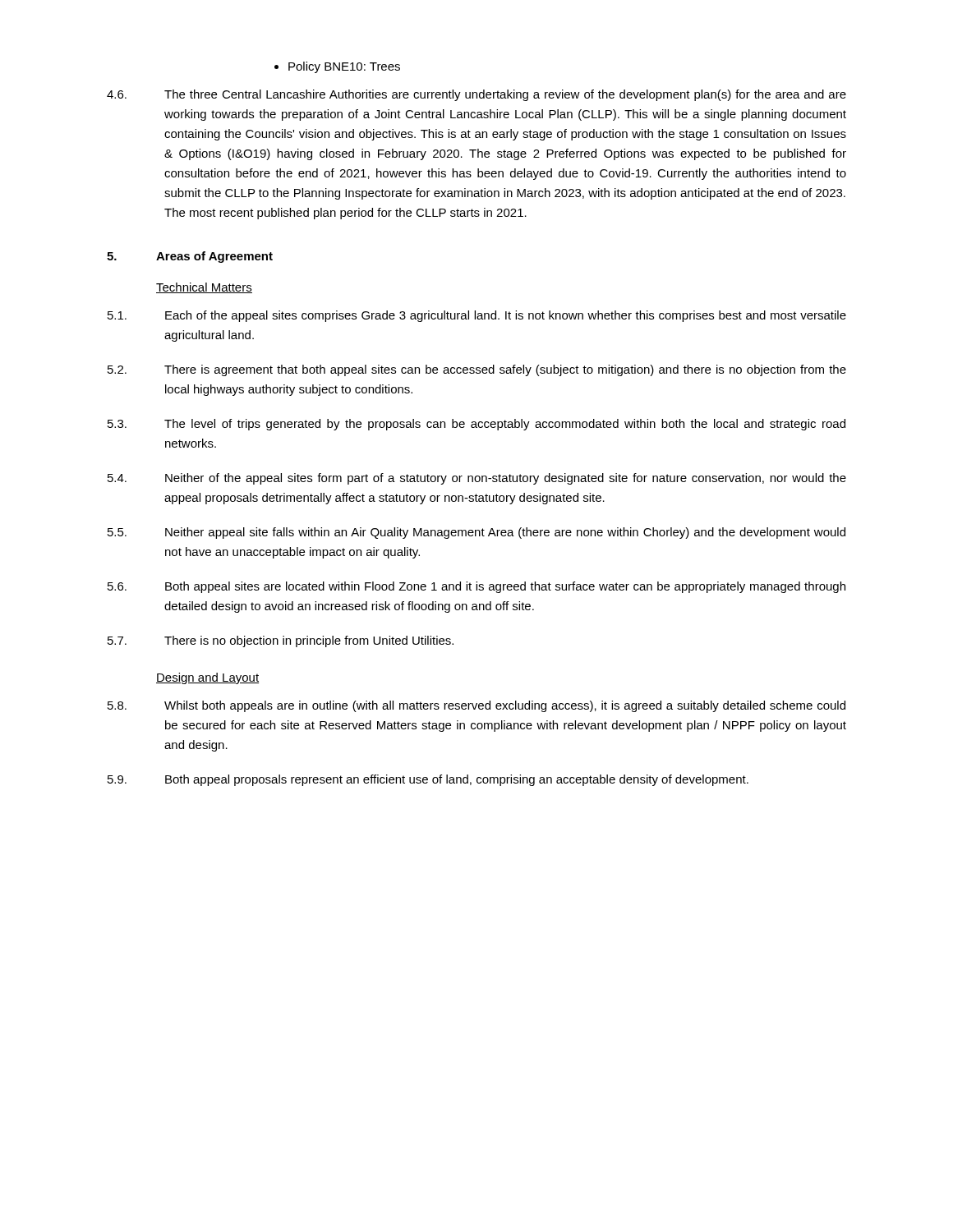
Task: Navigate to the text starting "8. Whilst both appeals are in outline"
Action: coord(476,725)
